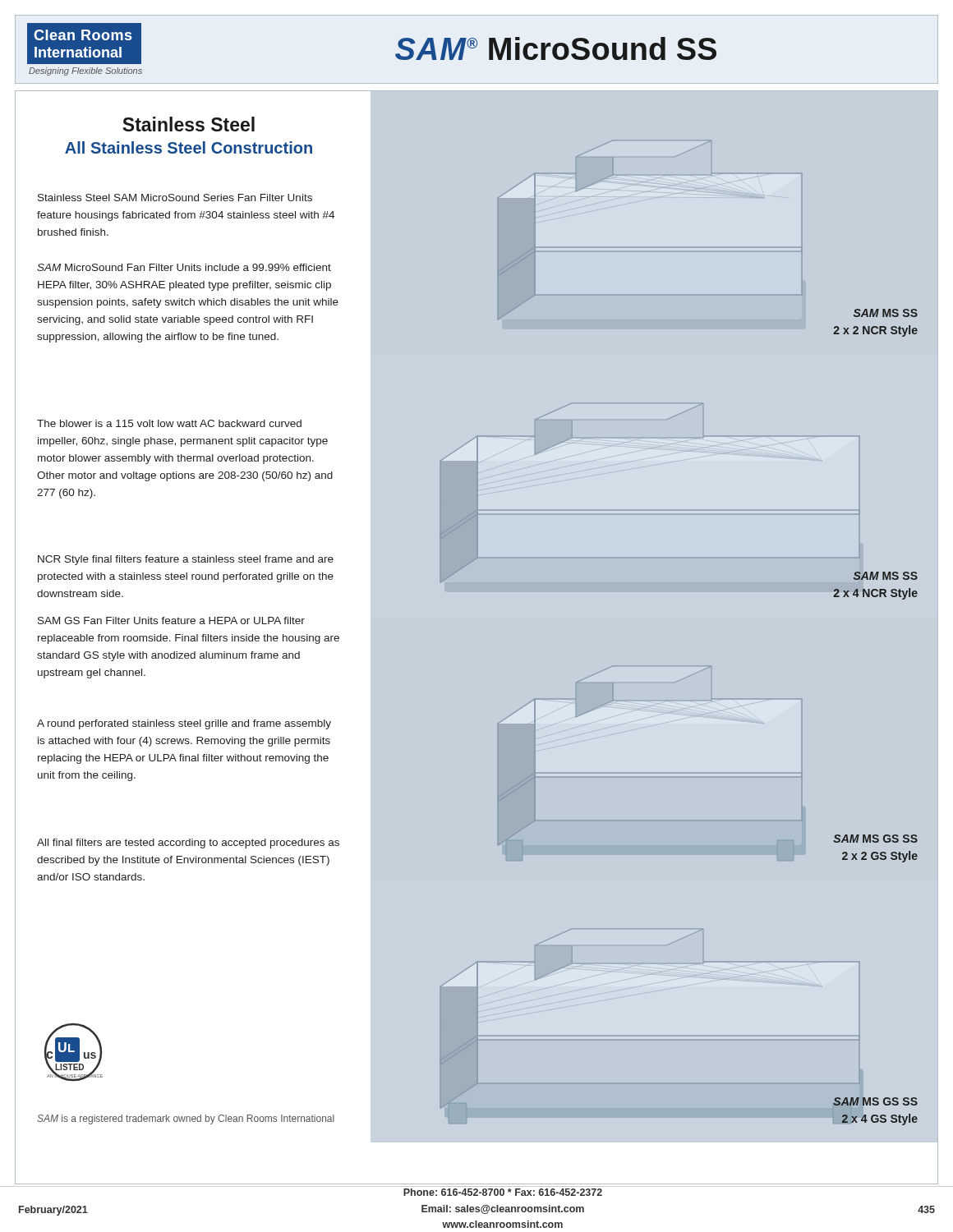Click on the text block containing "NCR Style final filters feature a stainless steel"

pyautogui.click(x=185, y=576)
